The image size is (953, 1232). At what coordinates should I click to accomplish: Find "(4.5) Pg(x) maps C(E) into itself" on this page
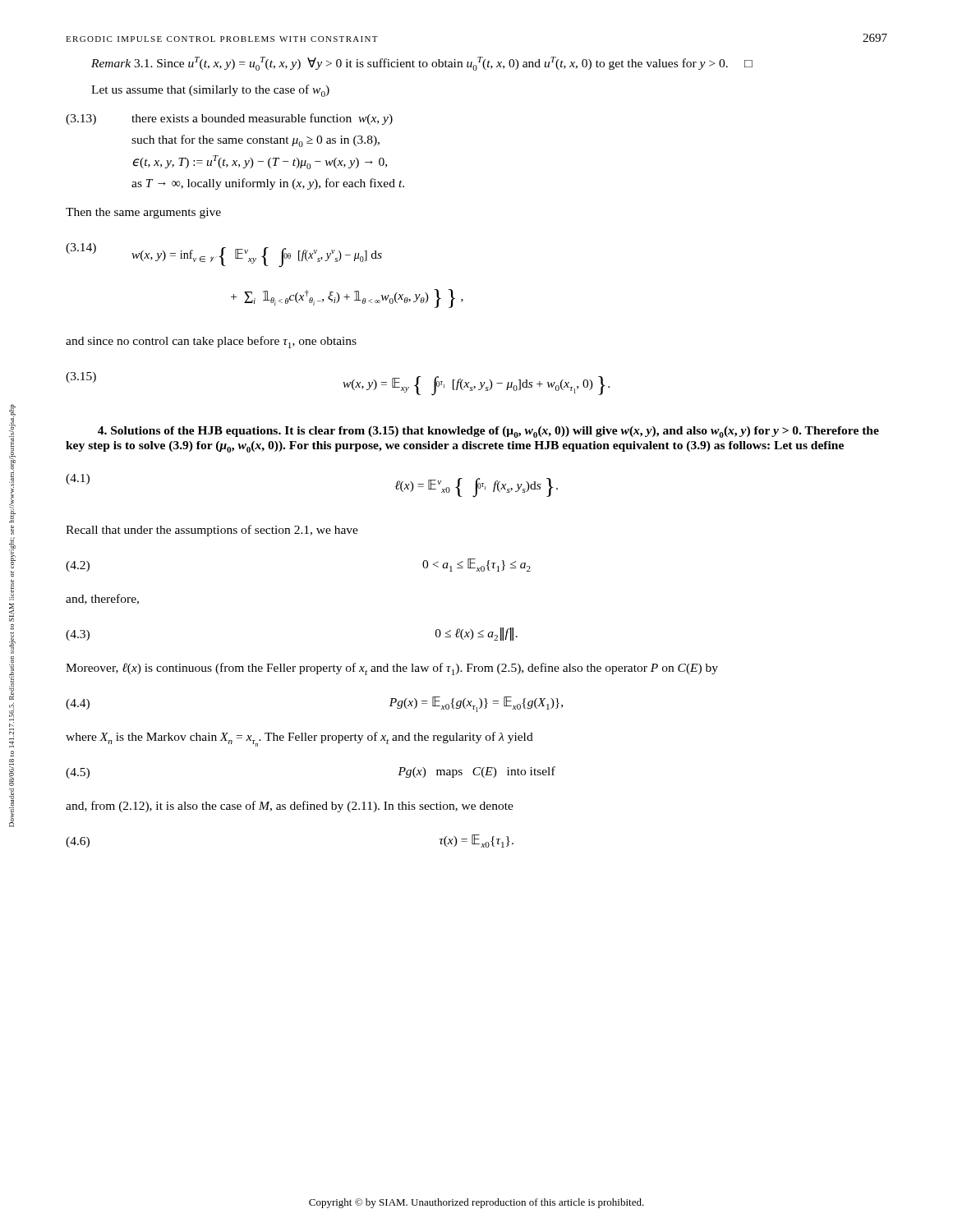pos(444,771)
